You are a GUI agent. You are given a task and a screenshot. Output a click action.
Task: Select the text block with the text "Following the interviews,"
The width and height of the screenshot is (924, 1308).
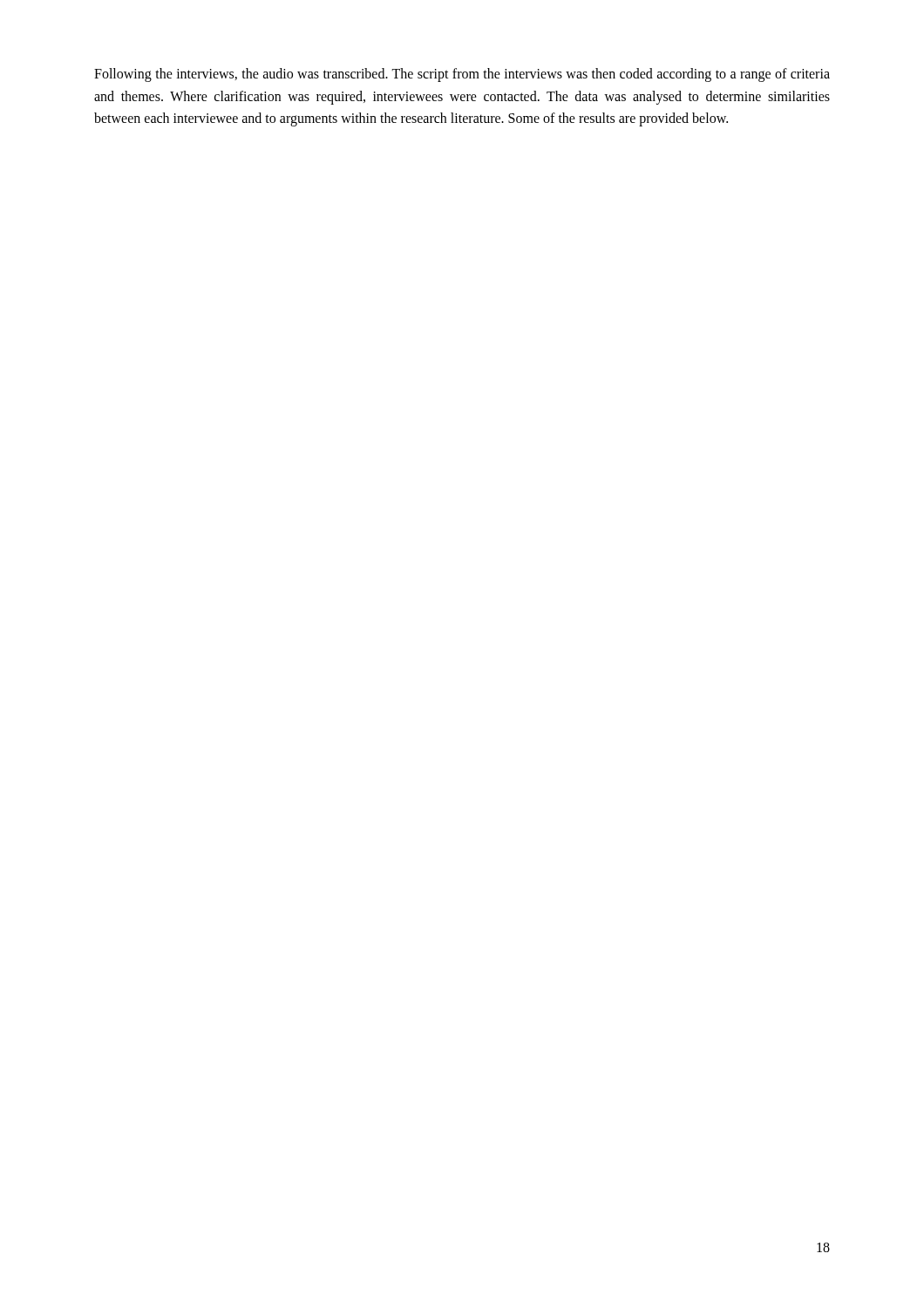coord(462,96)
